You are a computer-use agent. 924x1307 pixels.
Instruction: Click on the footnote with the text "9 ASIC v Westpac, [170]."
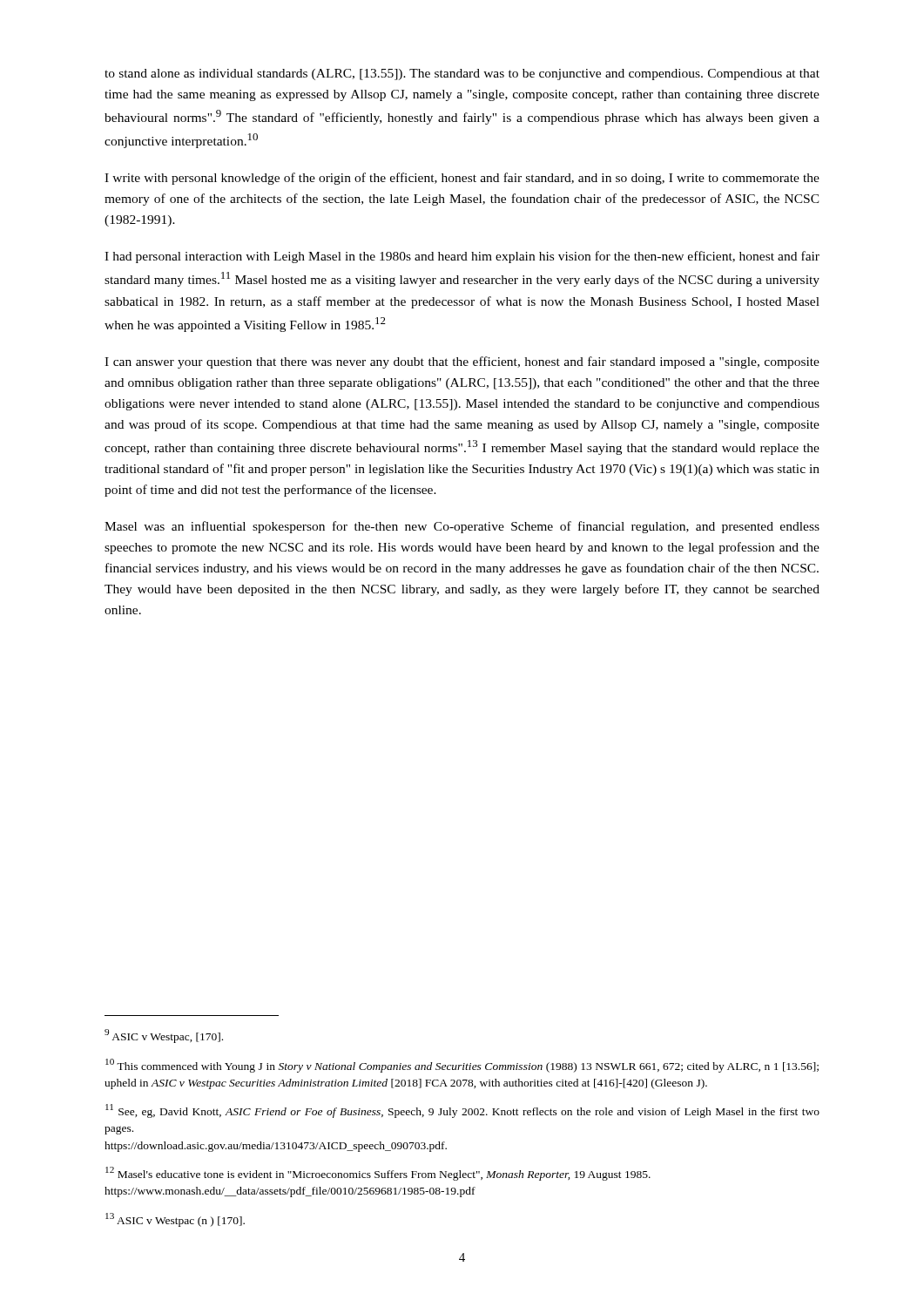tap(164, 1035)
